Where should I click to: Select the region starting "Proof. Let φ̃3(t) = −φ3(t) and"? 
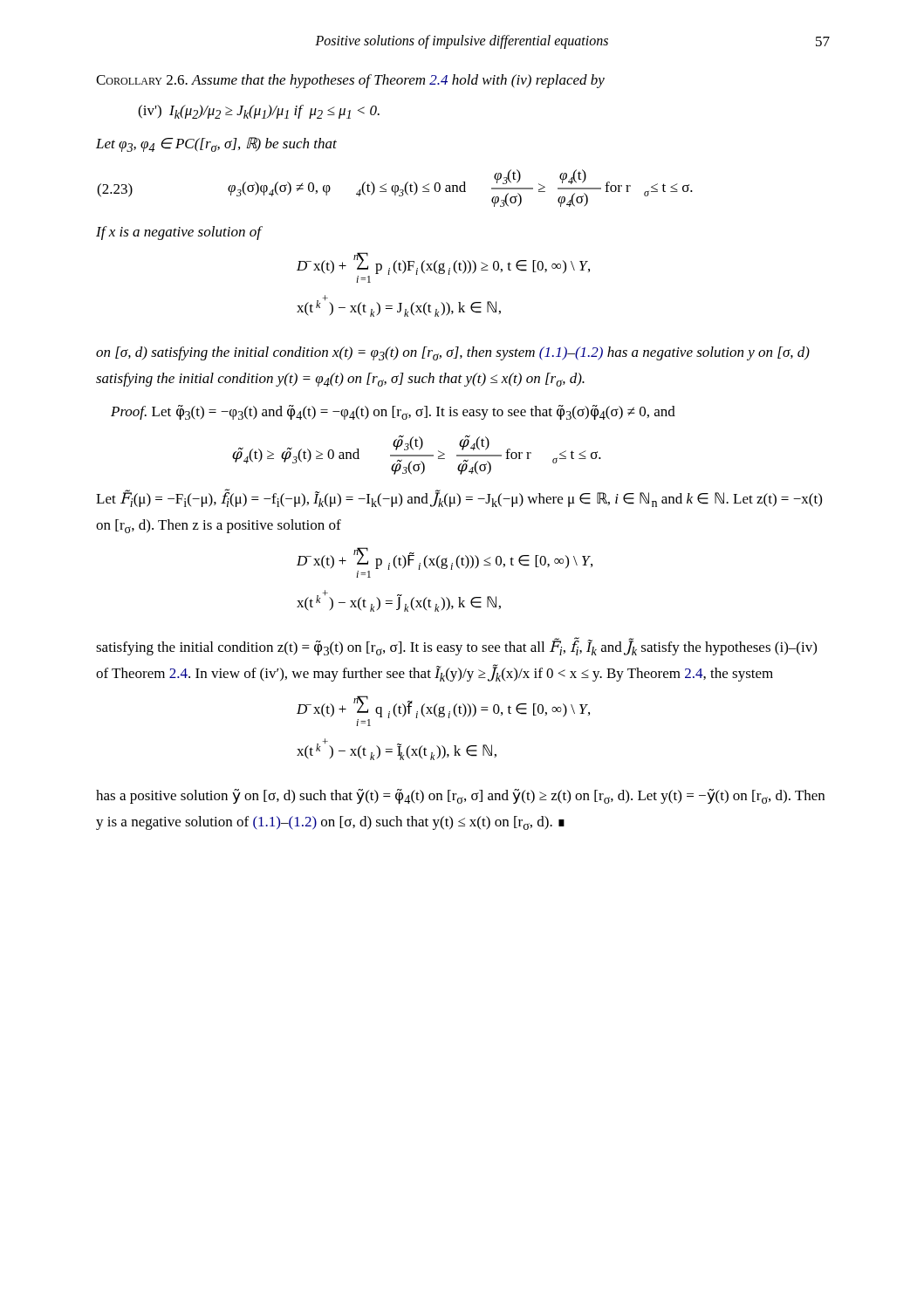pos(386,413)
